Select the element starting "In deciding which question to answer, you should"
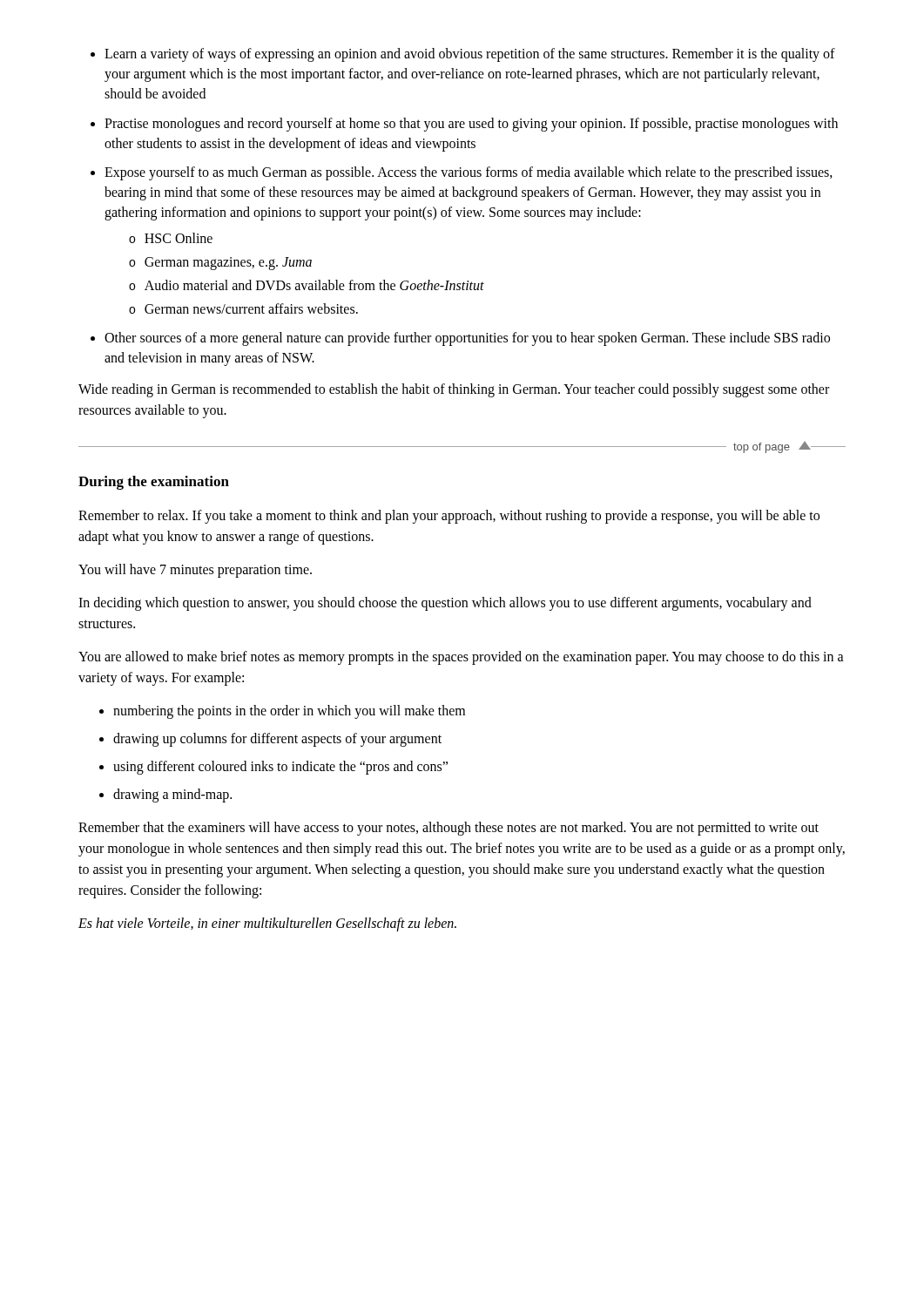The width and height of the screenshot is (924, 1307). point(445,613)
